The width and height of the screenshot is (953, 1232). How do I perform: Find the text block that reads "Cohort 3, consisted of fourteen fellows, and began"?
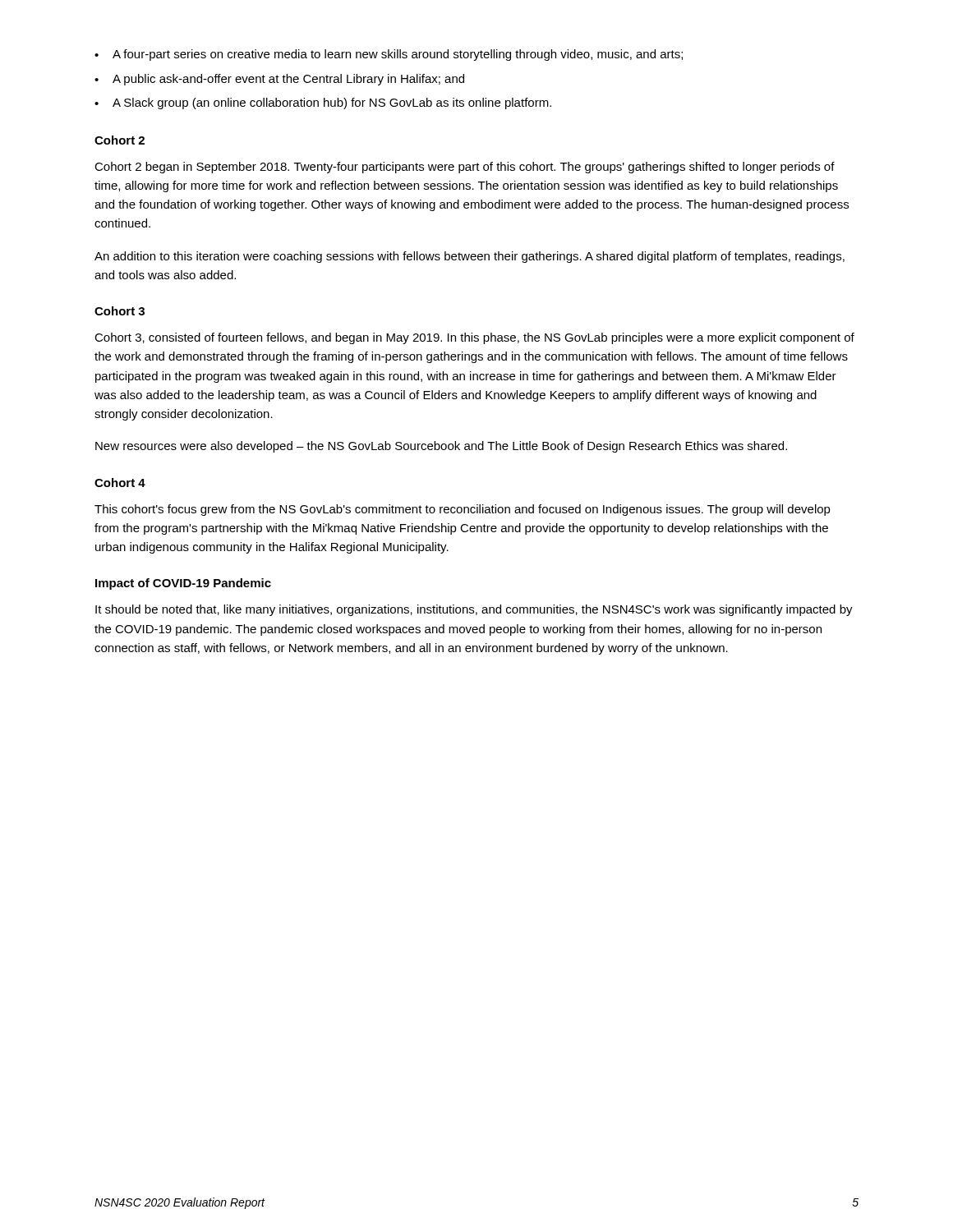click(474, 375)
